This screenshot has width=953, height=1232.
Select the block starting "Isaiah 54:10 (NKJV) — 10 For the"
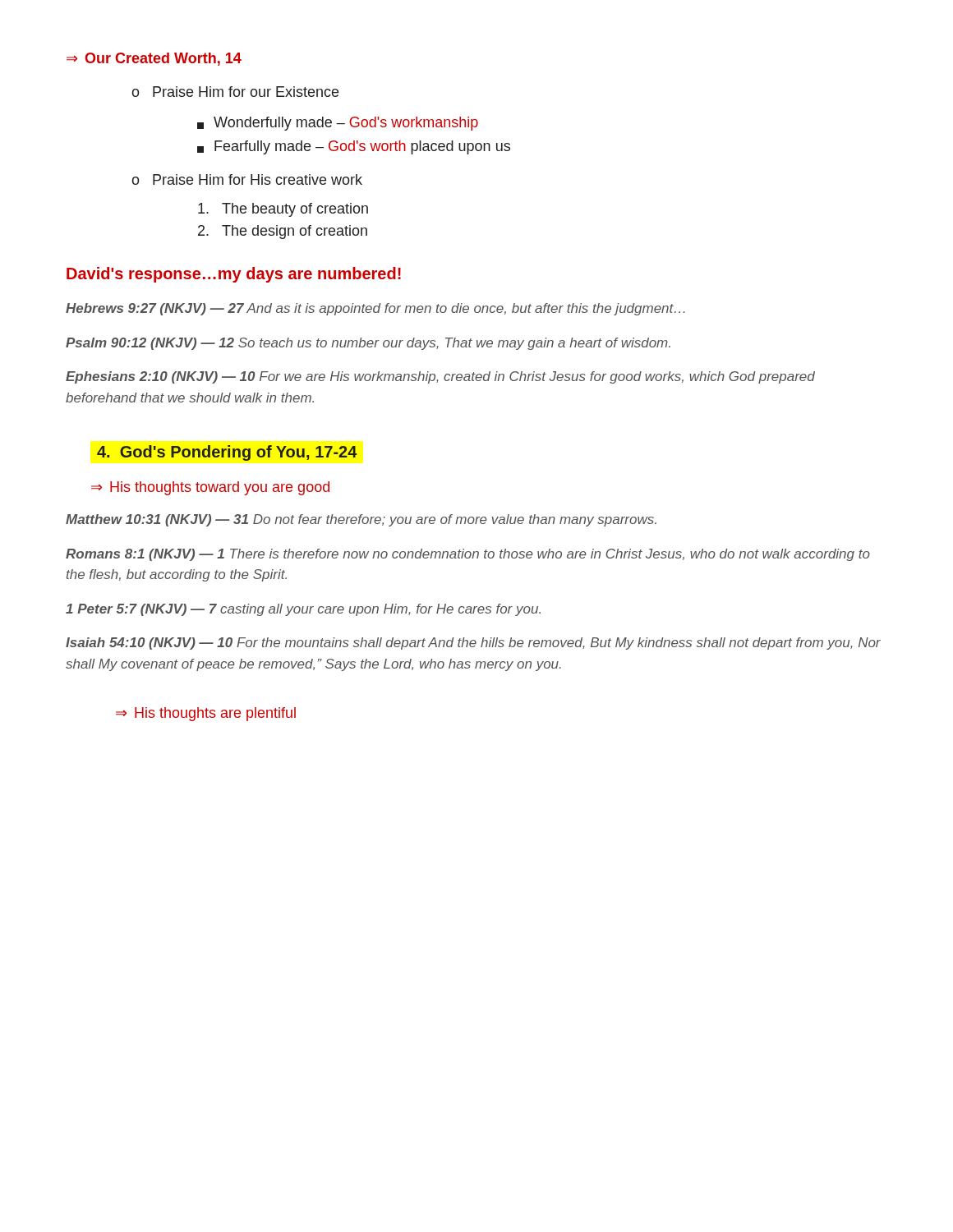coord(473,653)
